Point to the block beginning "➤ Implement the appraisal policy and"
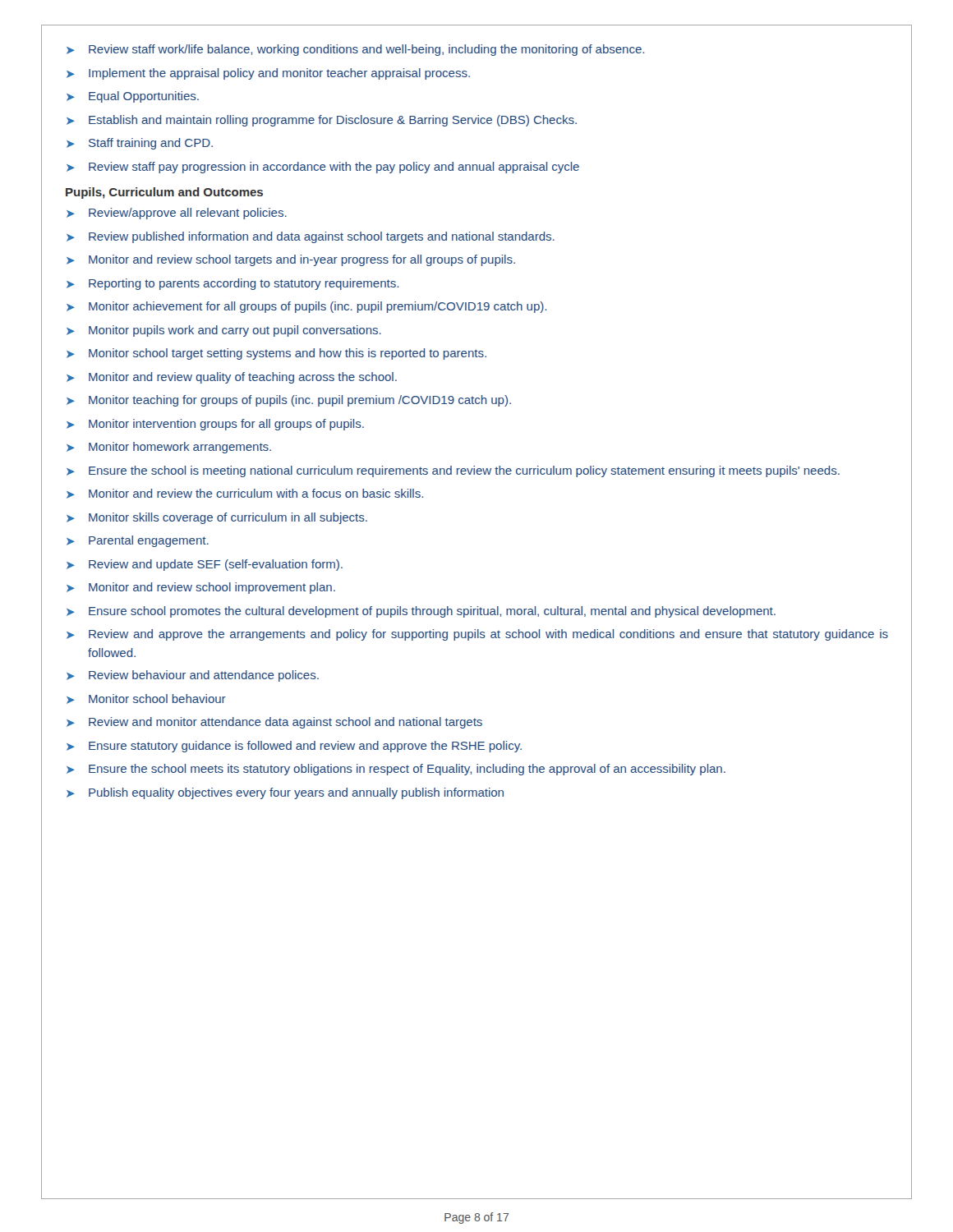The height and width of the screenshot is (1232, 953). pos(476,73)
